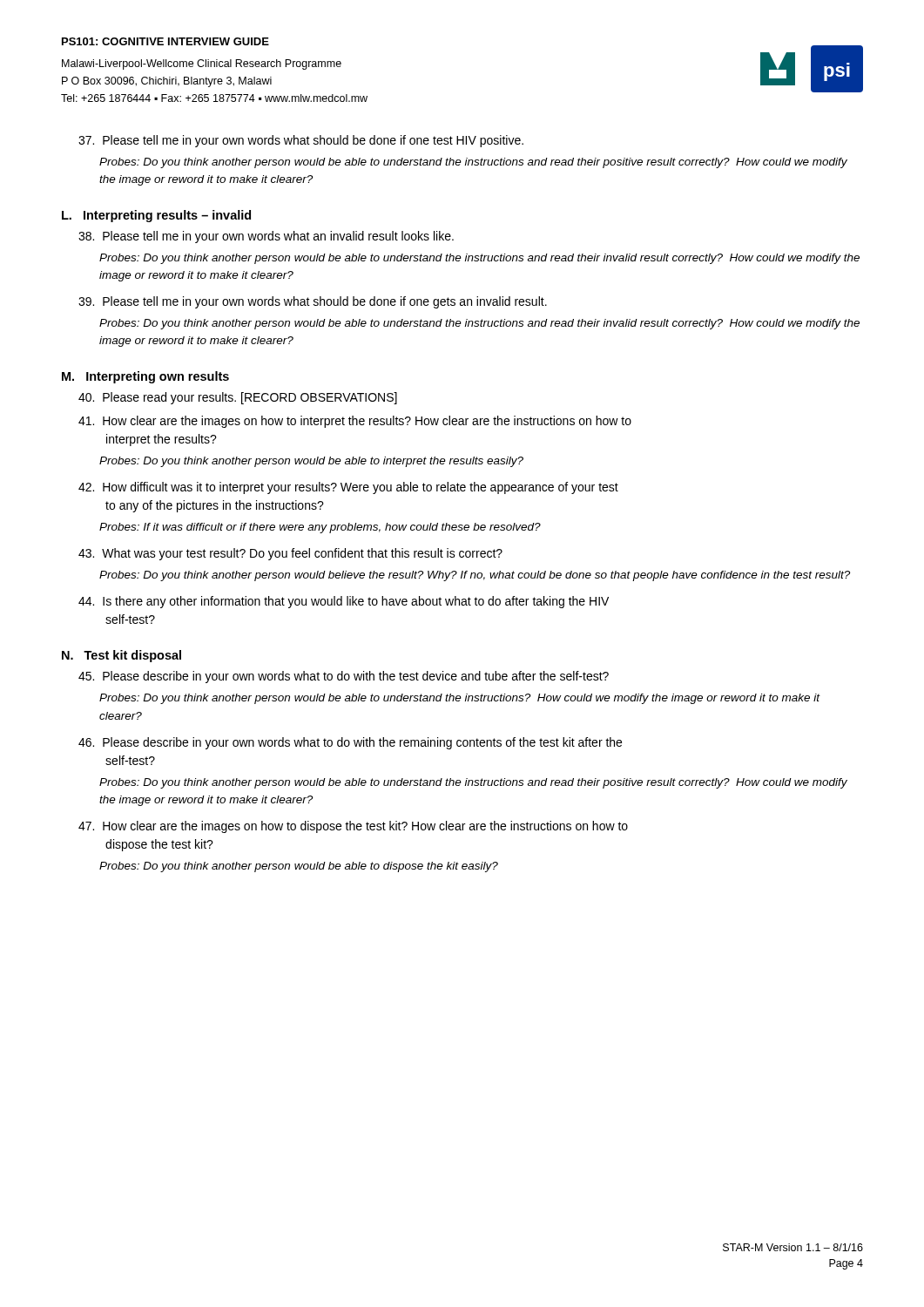This screenshot has height=1307, width=924.
Task: Select the list item that reads "47. How clear"
Action: click(353, 835)
